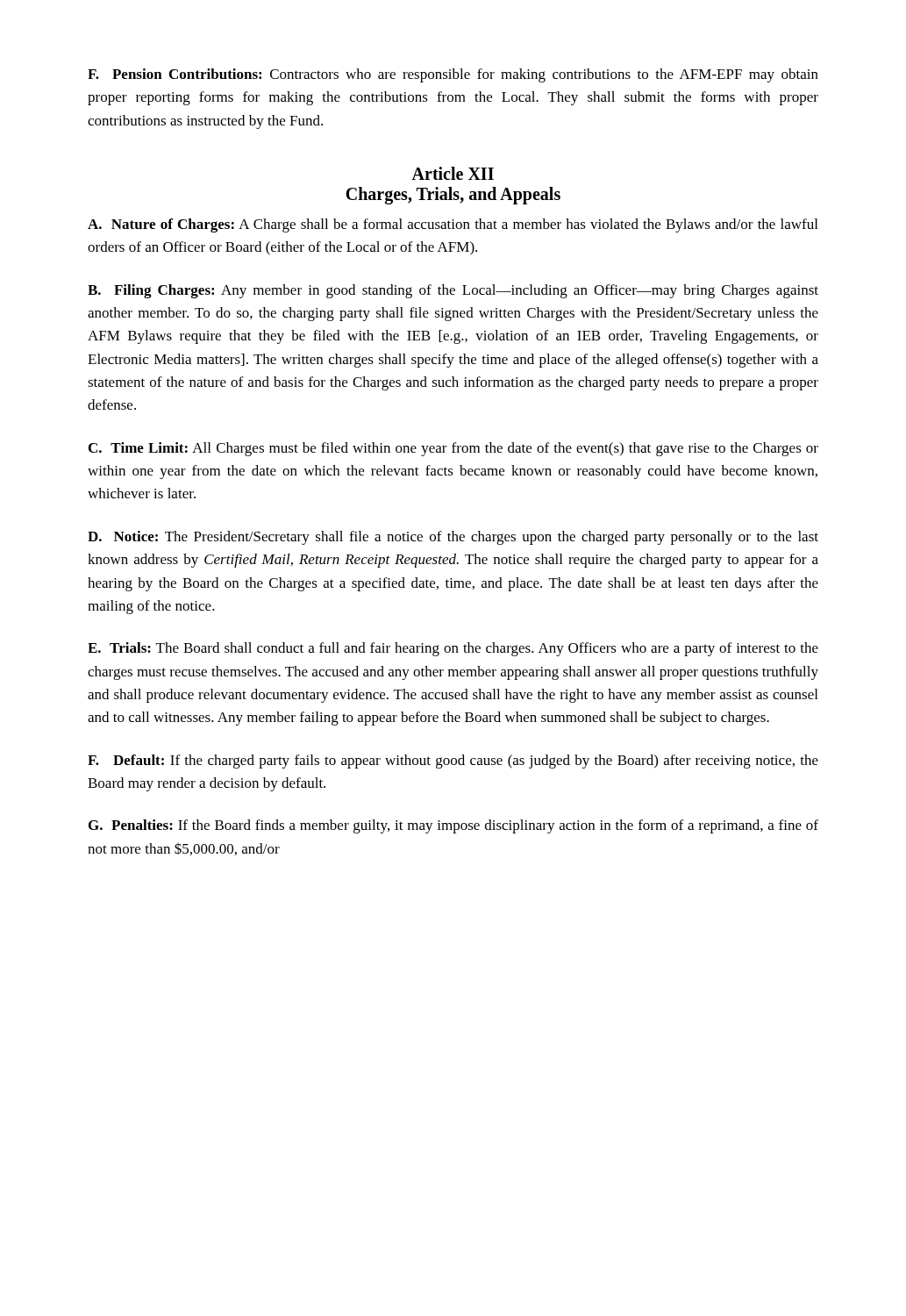Locate the element starting "G. Penalties: If the Board"
This screenshot has width=906, height=1316.
click(x=453, y=838)
